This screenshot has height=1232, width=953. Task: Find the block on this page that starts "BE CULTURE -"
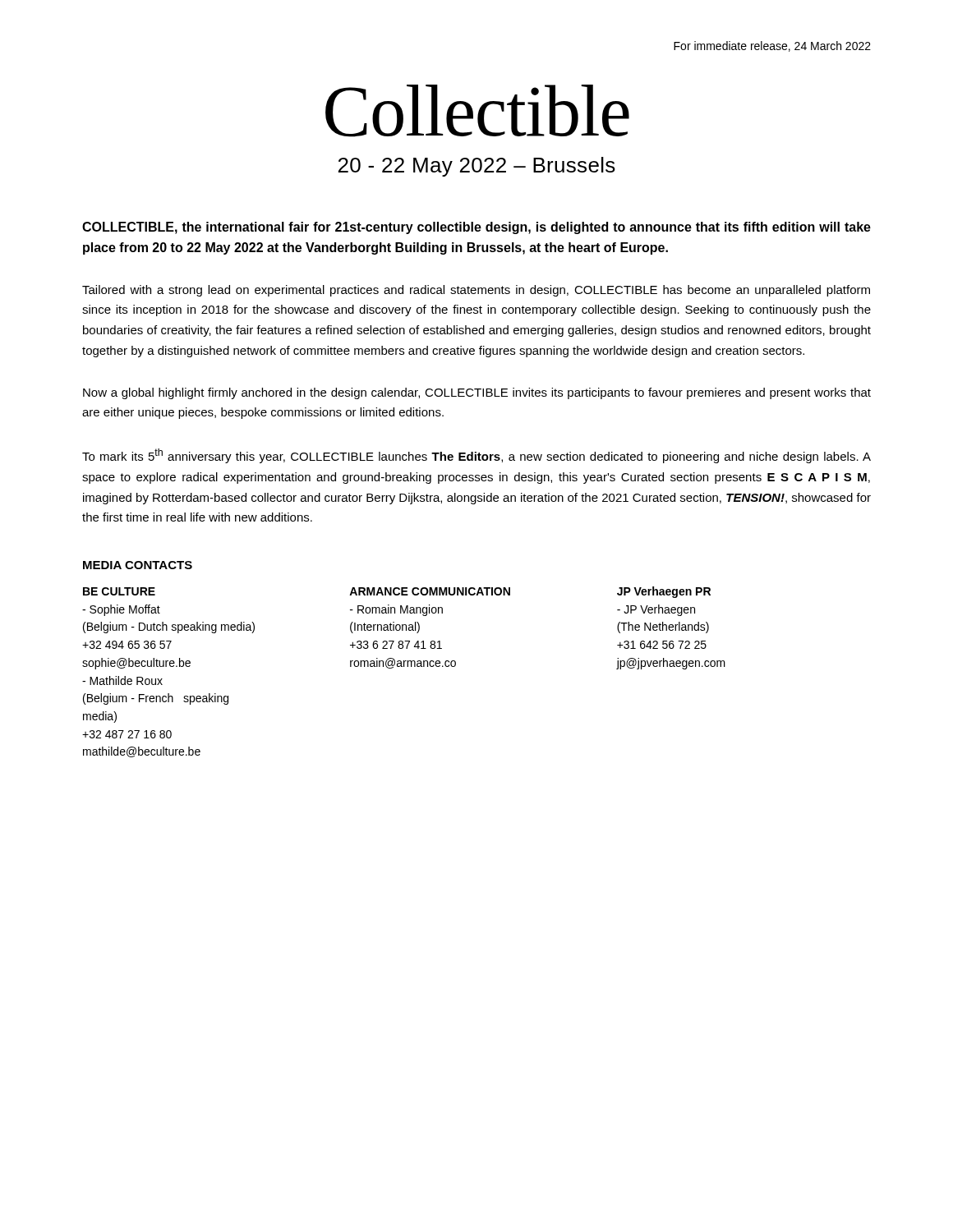click(169, 672)
